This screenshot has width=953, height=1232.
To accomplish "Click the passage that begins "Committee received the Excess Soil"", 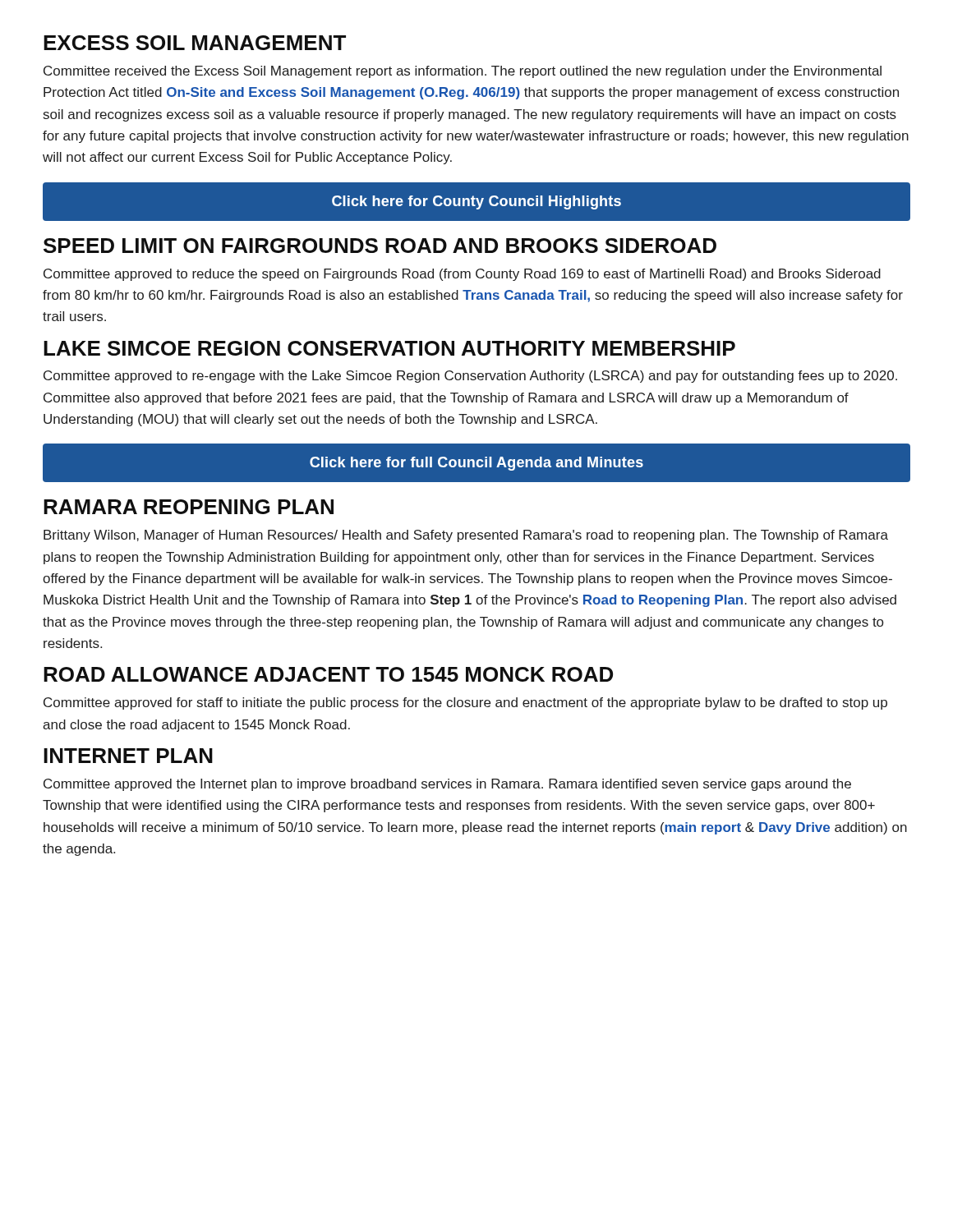I will 476,114.
